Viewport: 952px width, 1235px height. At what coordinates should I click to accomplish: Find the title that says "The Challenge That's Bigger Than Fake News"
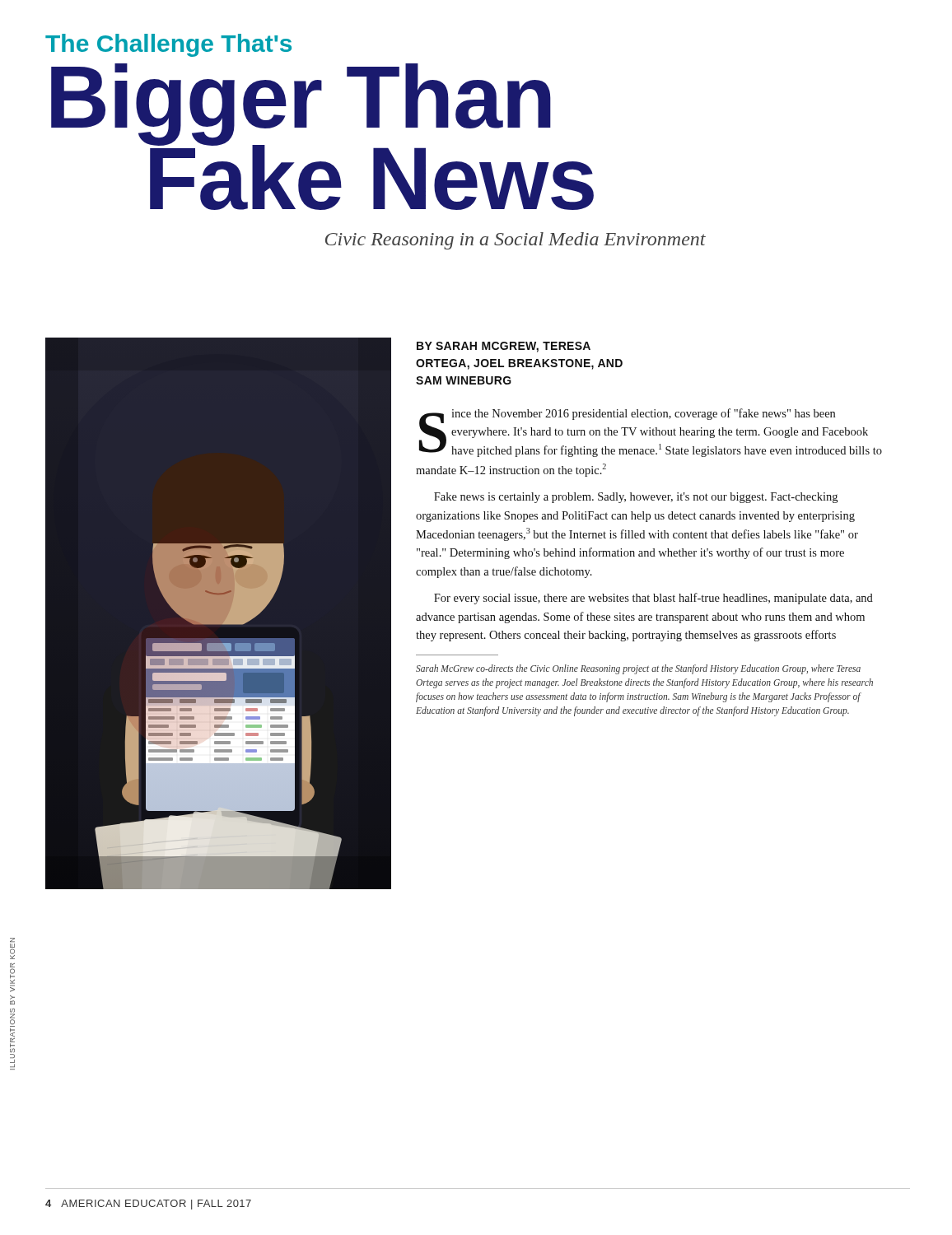(168, 45)
